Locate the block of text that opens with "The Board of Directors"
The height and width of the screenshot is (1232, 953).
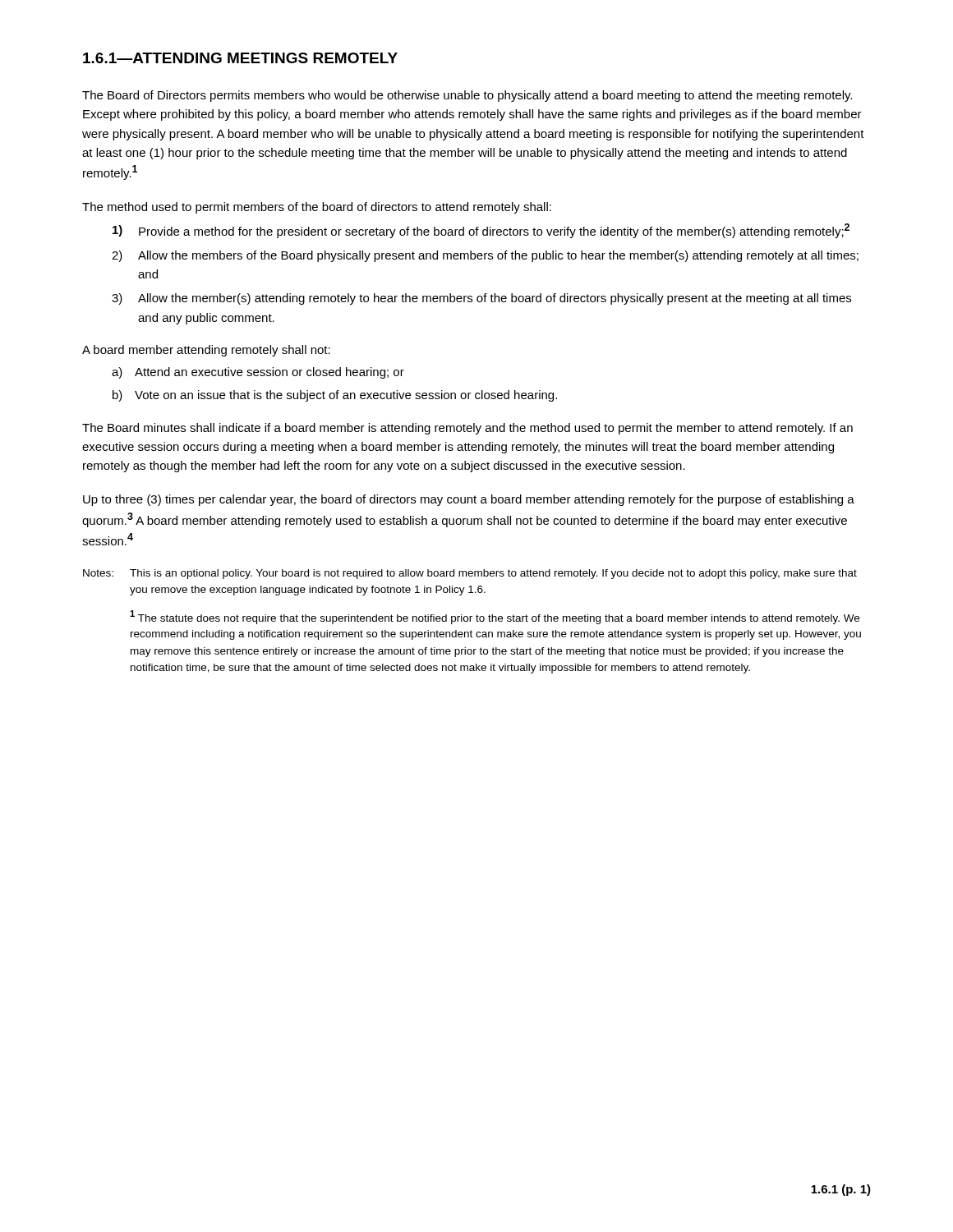[x=473, y=134]
